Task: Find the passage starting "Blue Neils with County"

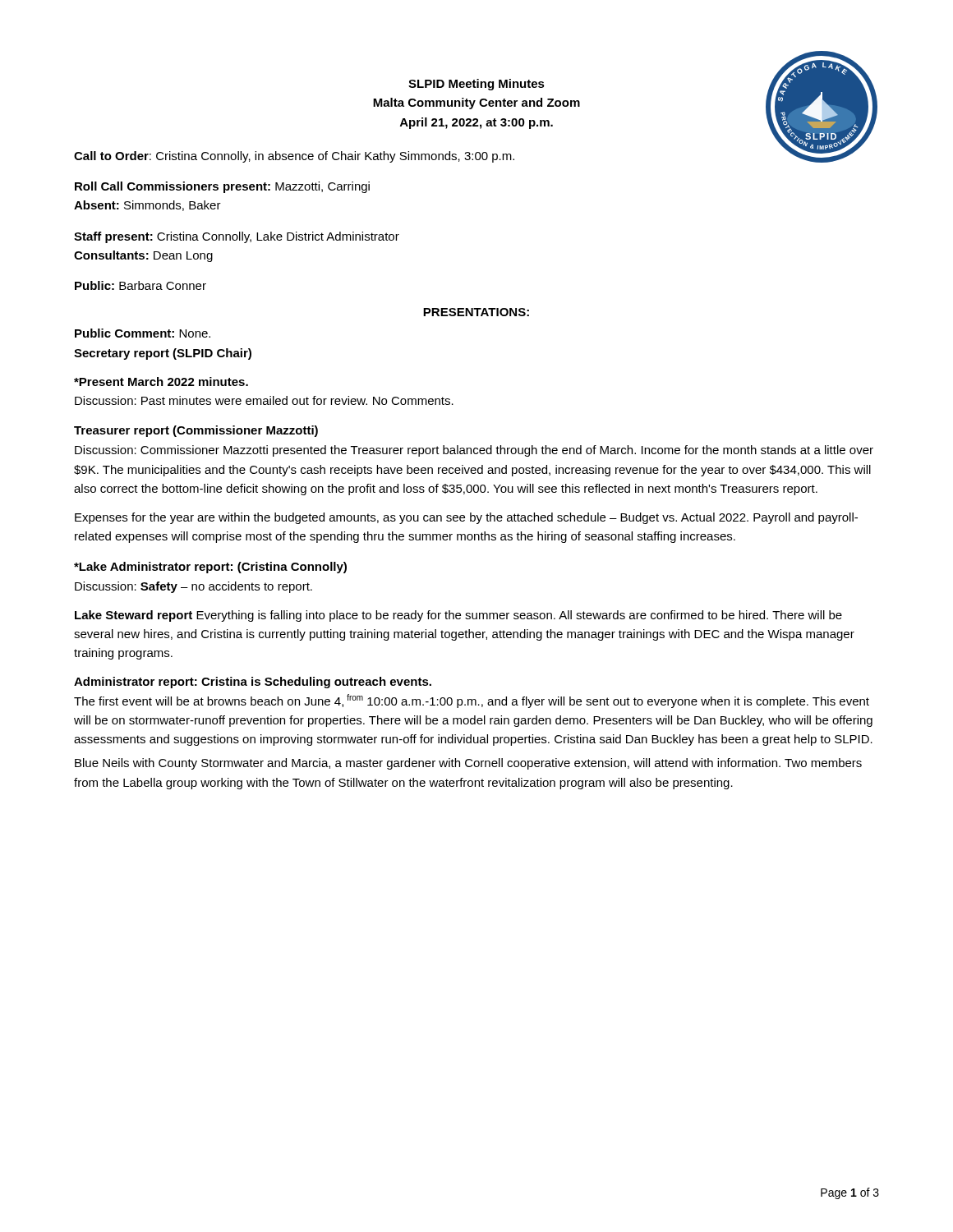Action: (x=468, y=772)
